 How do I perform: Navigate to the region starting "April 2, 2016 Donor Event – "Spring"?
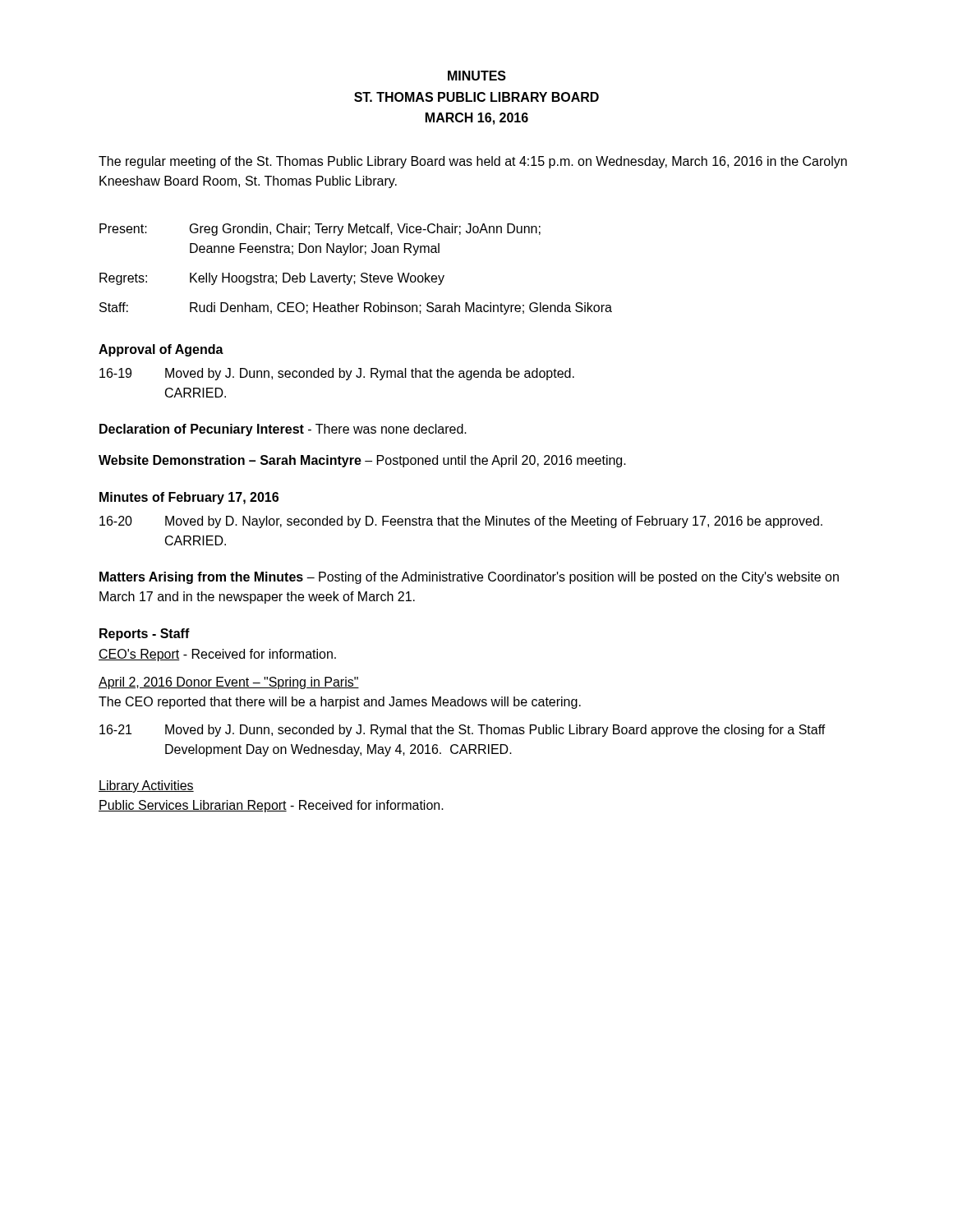(x=340, y=692)
